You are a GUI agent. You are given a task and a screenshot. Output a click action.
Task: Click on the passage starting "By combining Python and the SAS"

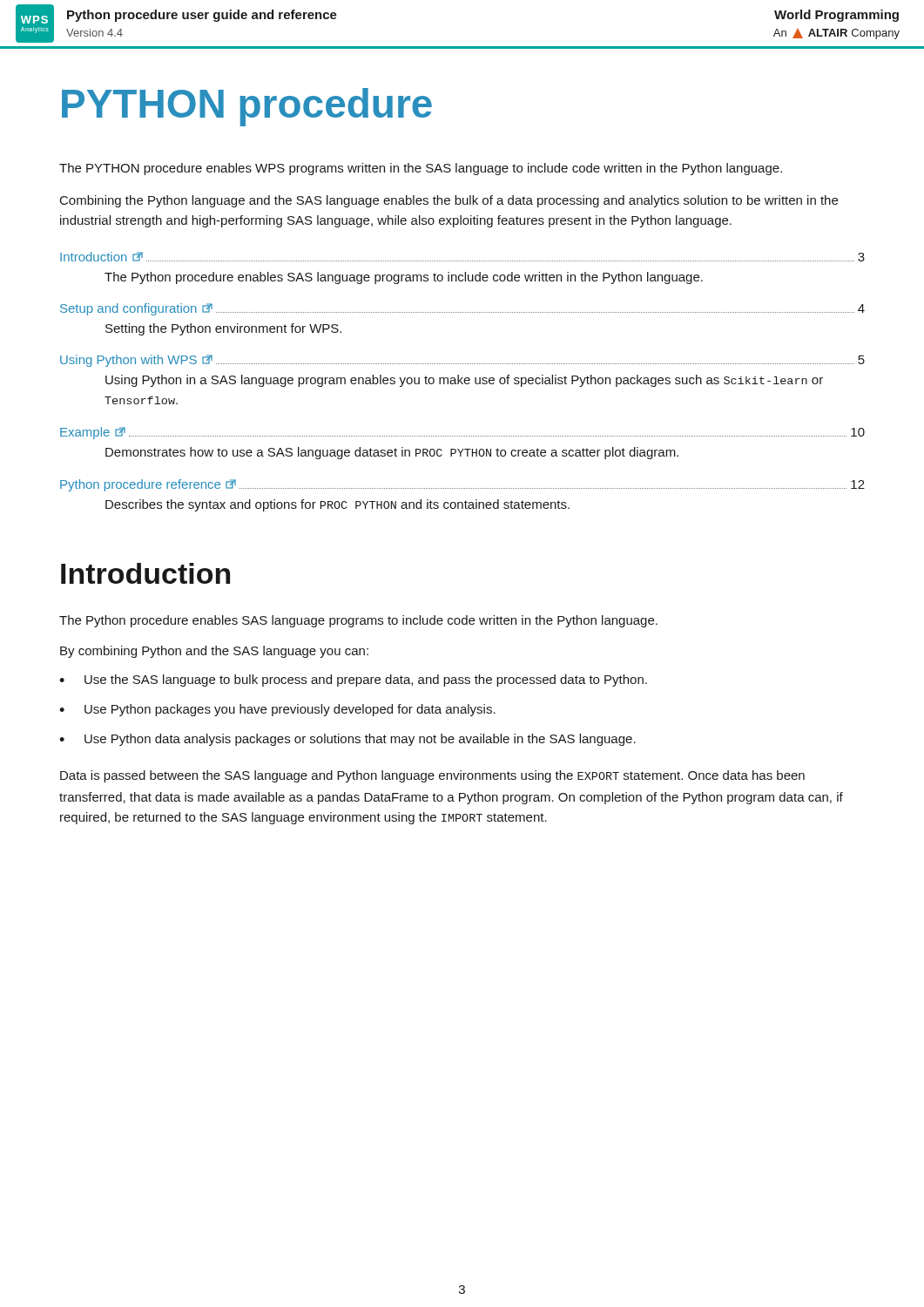point(214,651)
